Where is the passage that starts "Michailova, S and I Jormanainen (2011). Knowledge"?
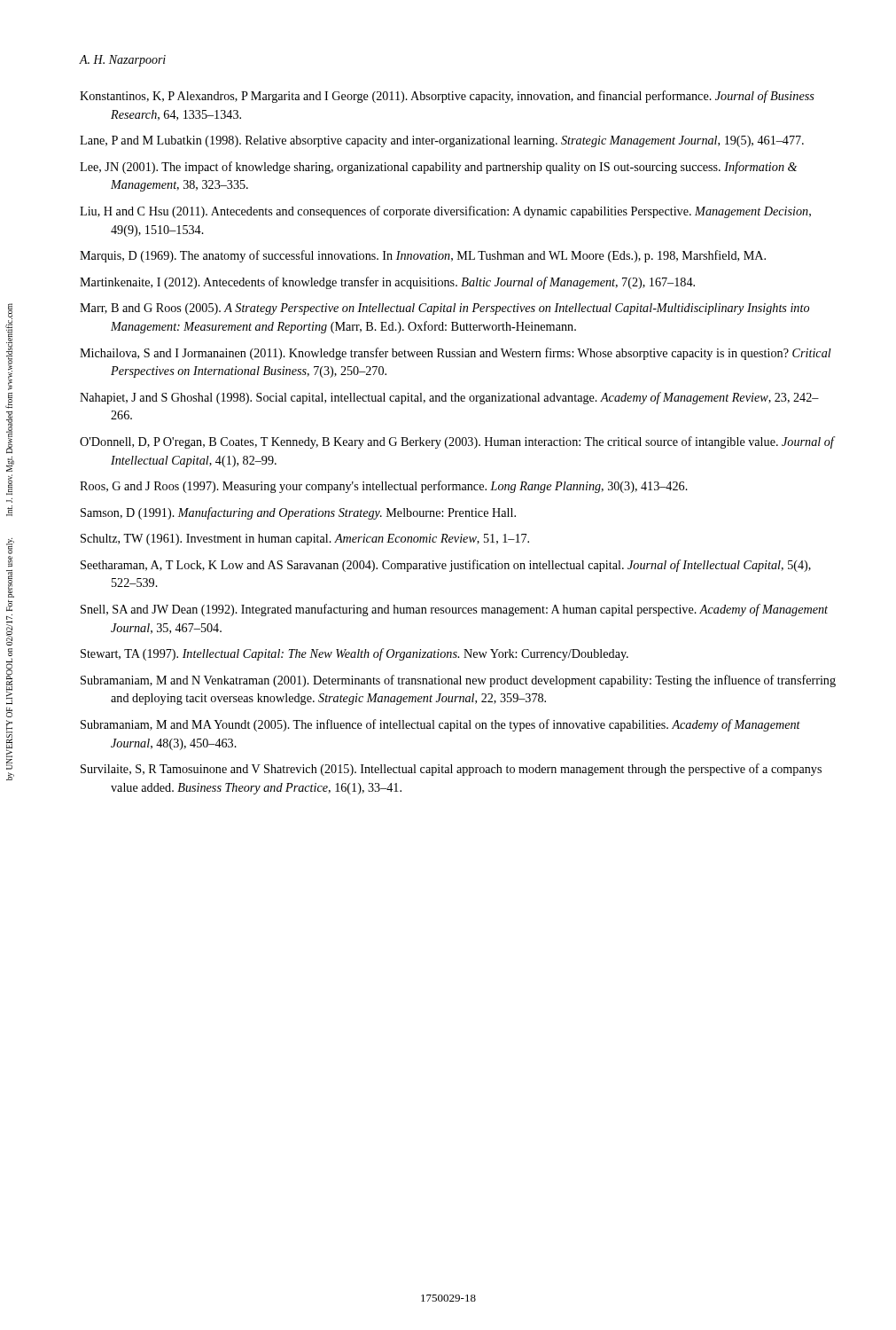Viewport: 896px width, 1330px height. (455, 362)
